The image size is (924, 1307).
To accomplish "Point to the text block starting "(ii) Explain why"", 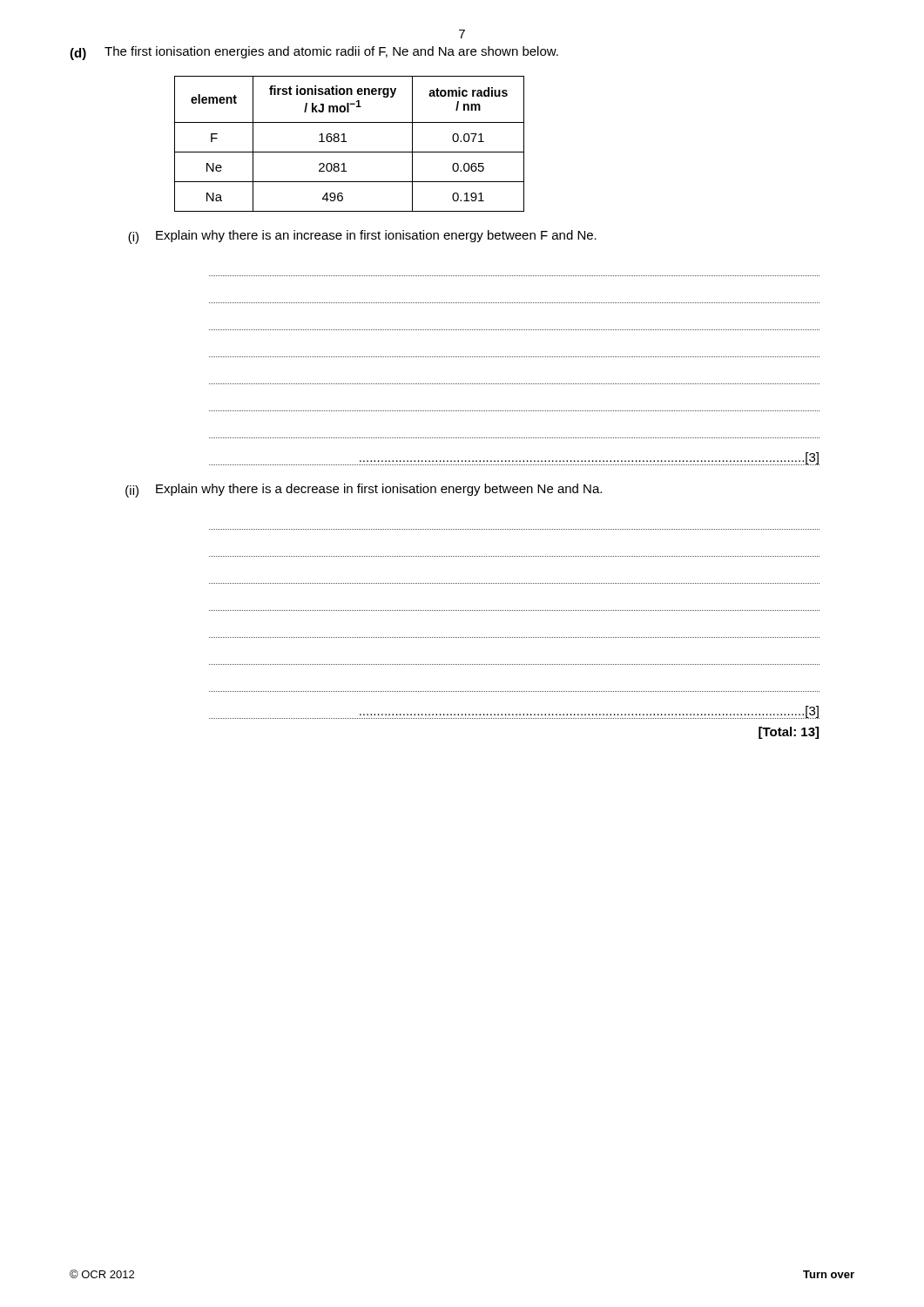I will pos(462,489).
